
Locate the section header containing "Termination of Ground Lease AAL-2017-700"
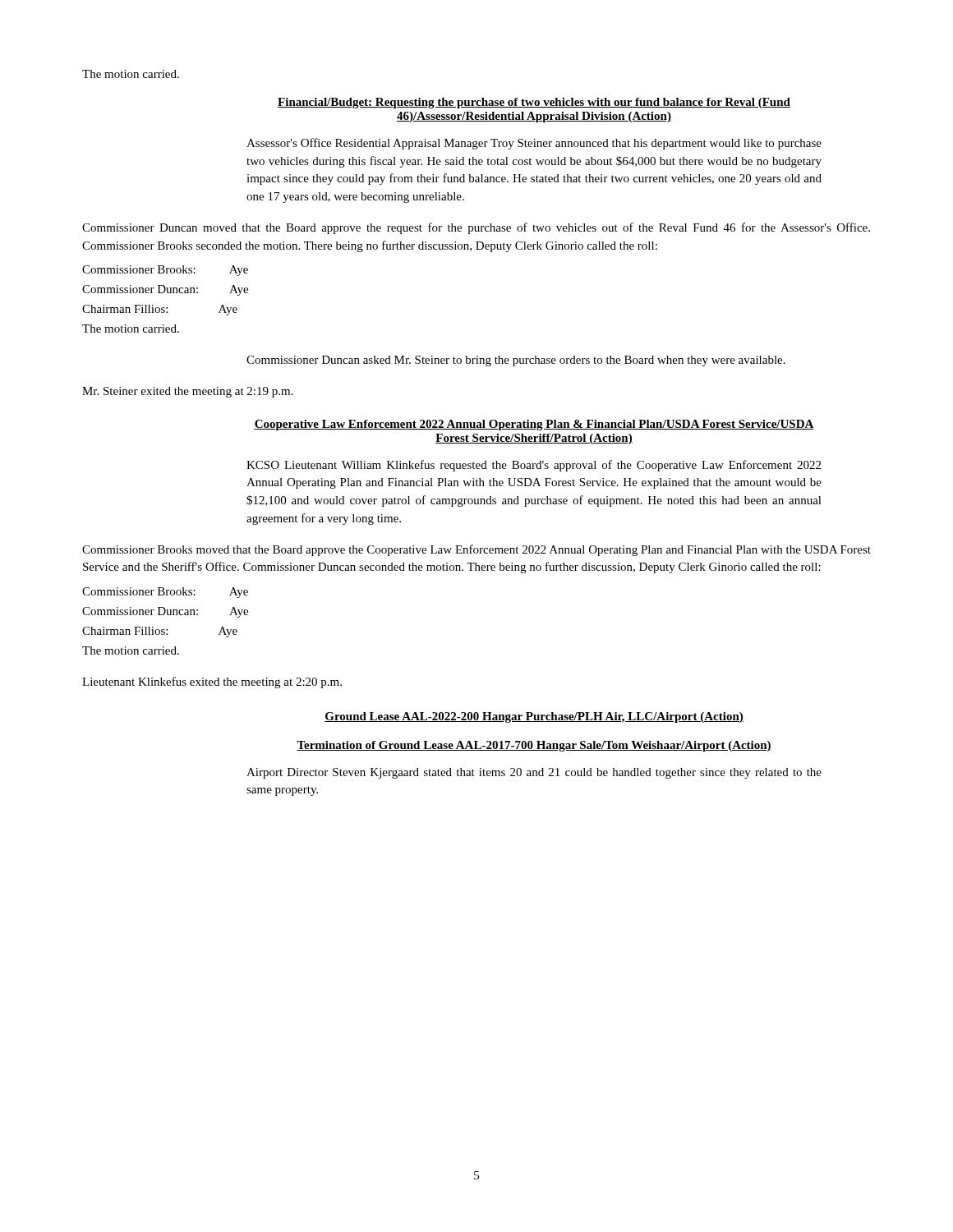click(x=534, y=745)
